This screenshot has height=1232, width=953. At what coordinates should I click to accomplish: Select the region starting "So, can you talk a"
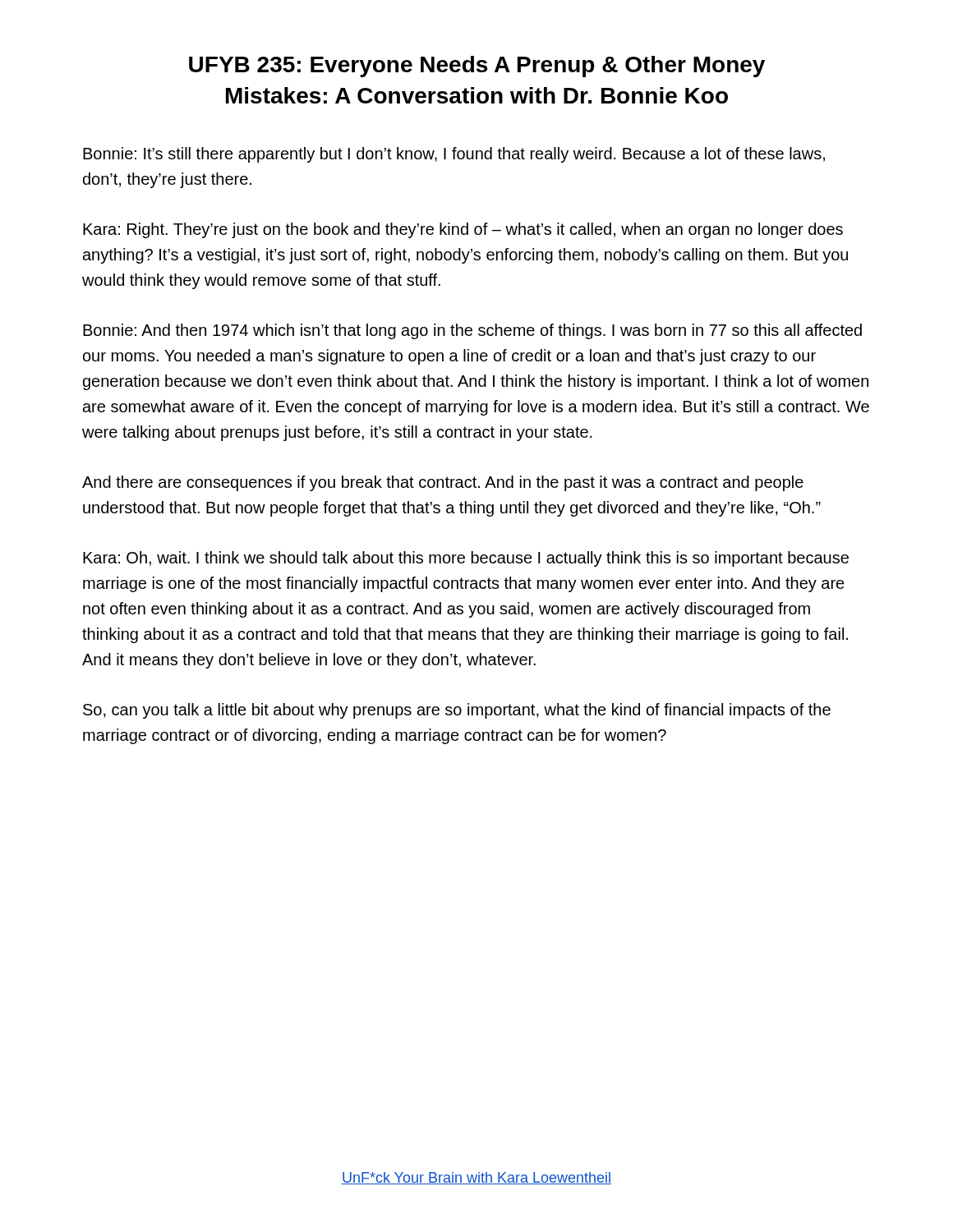point(457,722)
